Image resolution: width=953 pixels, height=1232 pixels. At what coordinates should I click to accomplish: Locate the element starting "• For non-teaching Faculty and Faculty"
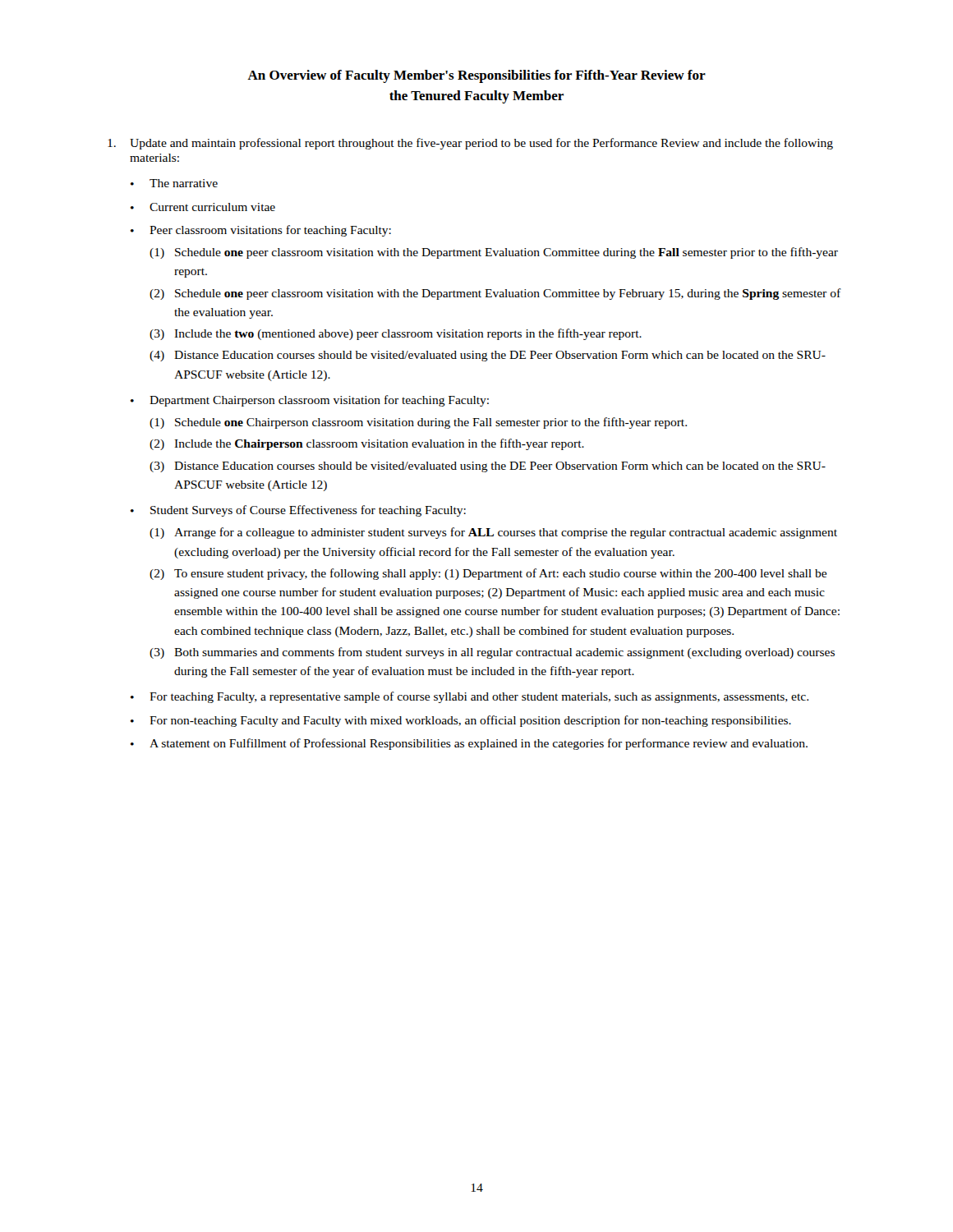pos(488,720)
